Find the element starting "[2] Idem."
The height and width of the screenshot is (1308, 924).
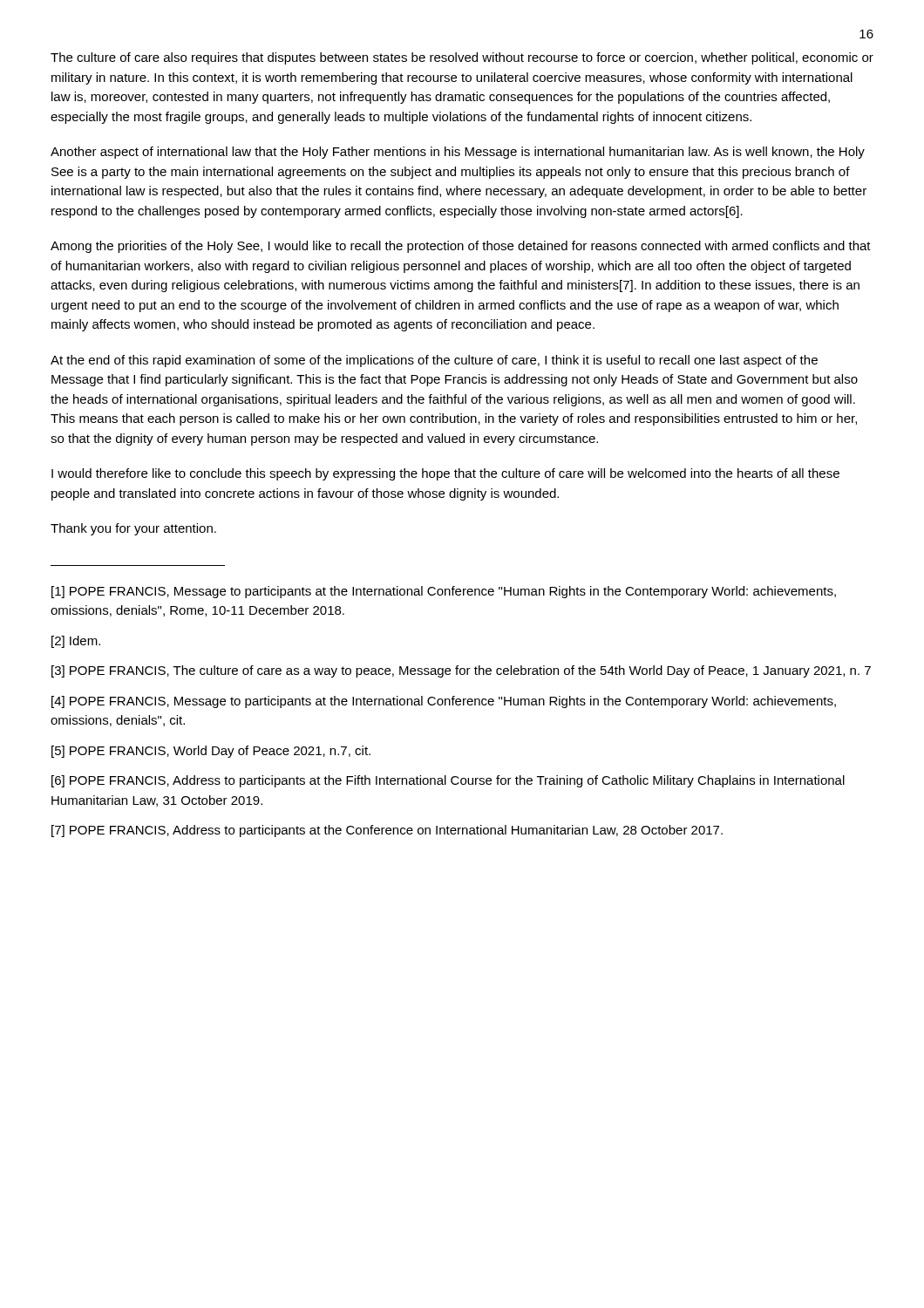(x=76, y=640)
